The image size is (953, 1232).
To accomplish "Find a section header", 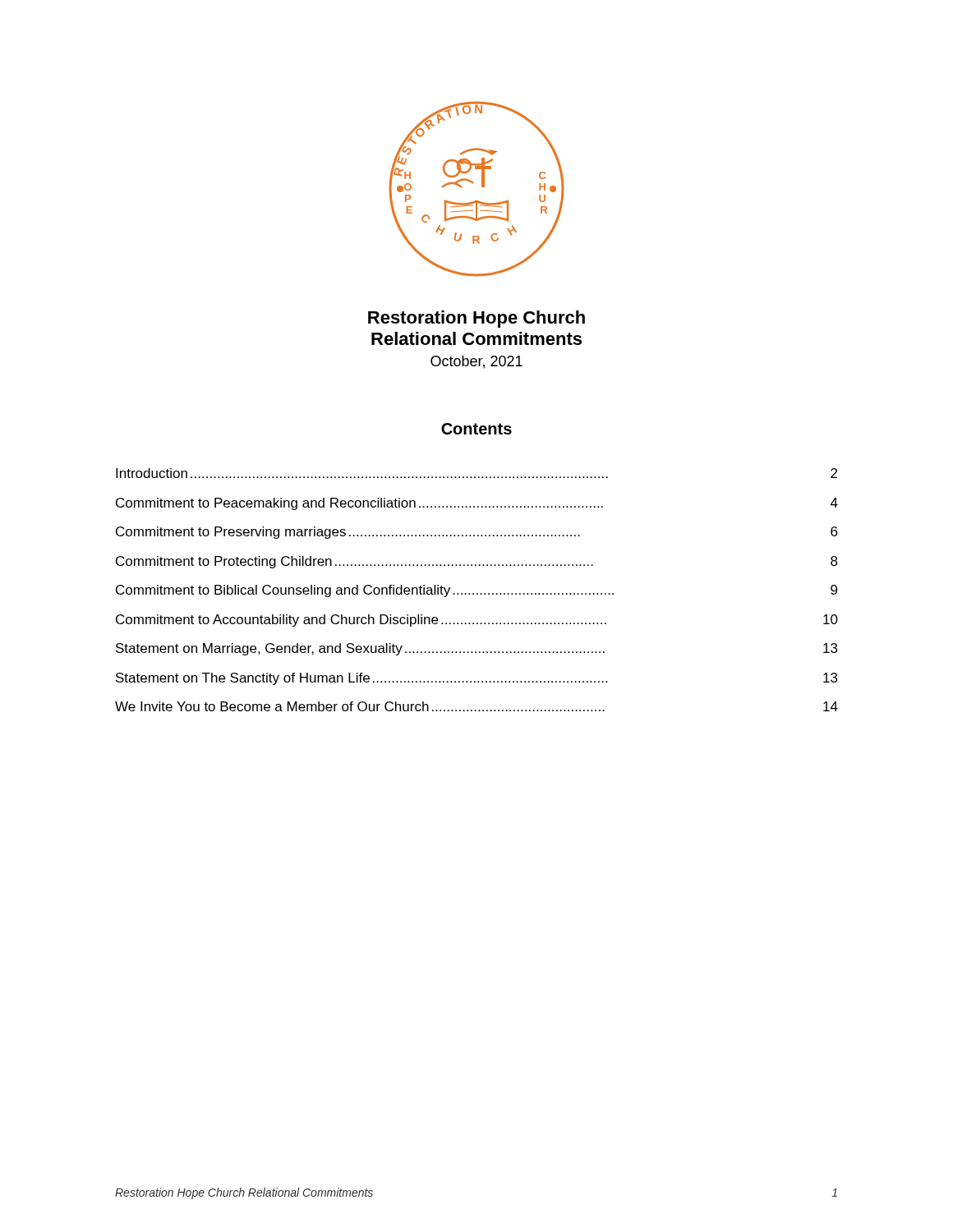I will [476, 429].
